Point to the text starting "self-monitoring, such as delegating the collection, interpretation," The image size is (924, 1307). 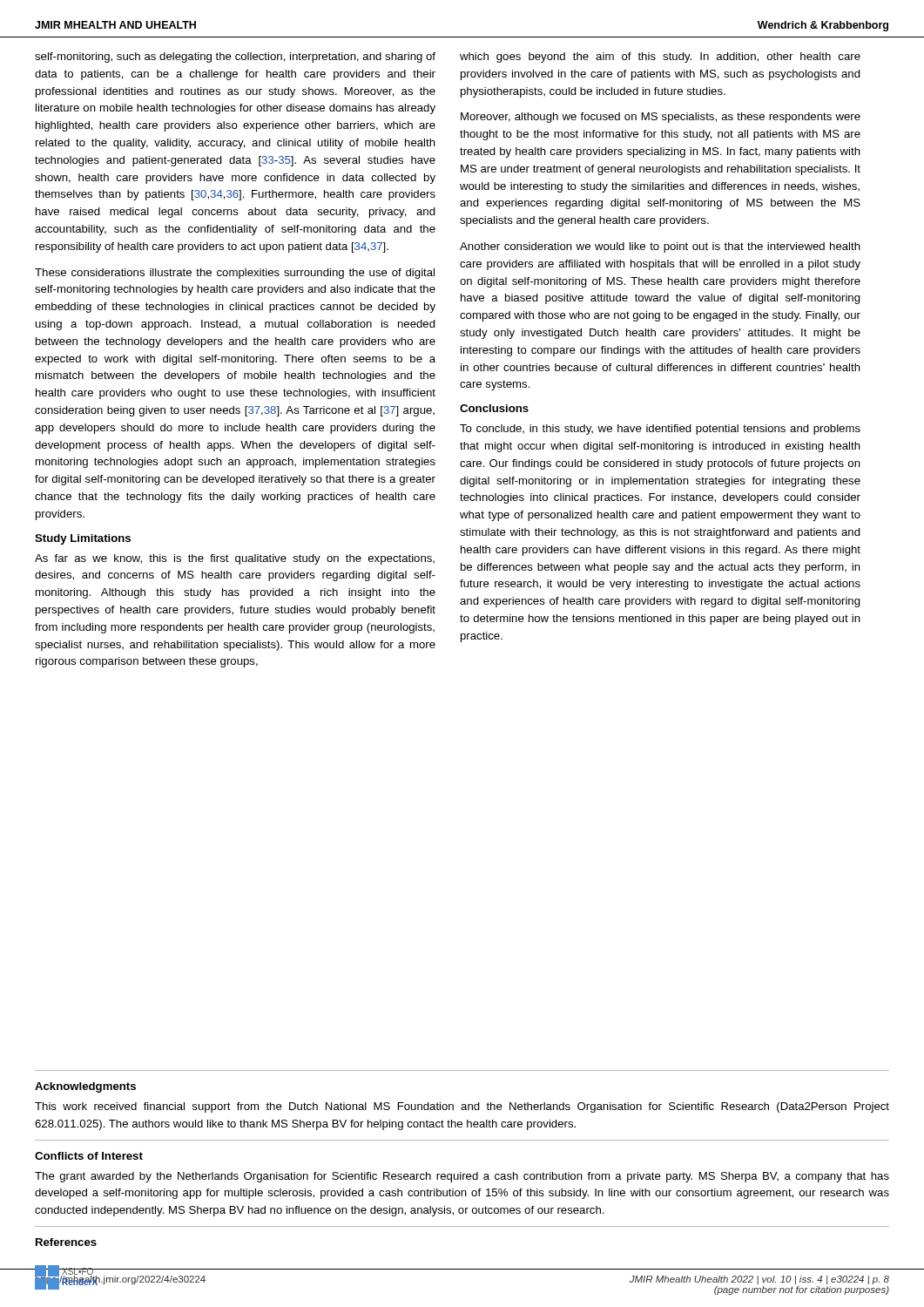pyautogui.click(x=235, y=151)
